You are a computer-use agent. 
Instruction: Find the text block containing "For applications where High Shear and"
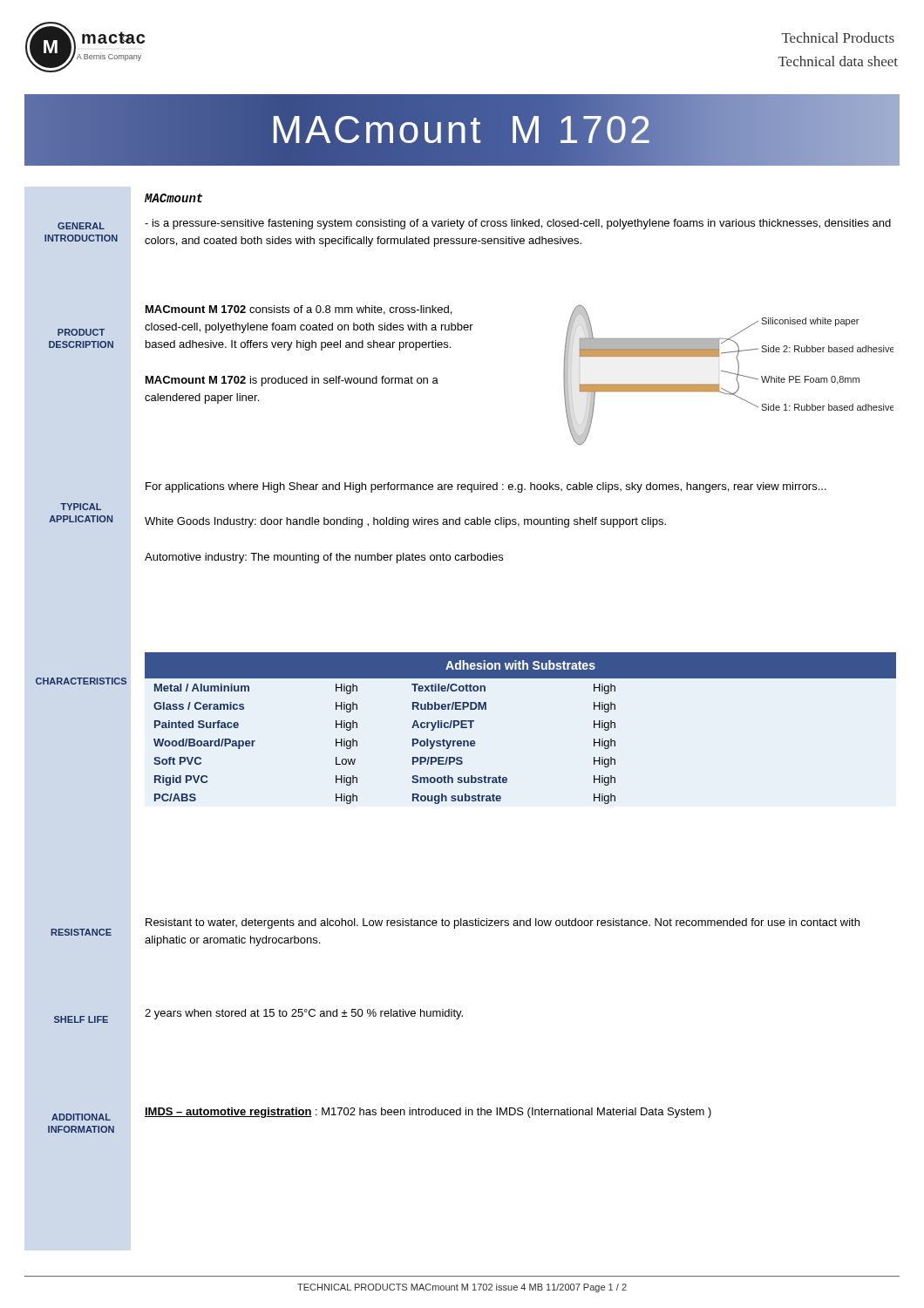pos(486,521)
